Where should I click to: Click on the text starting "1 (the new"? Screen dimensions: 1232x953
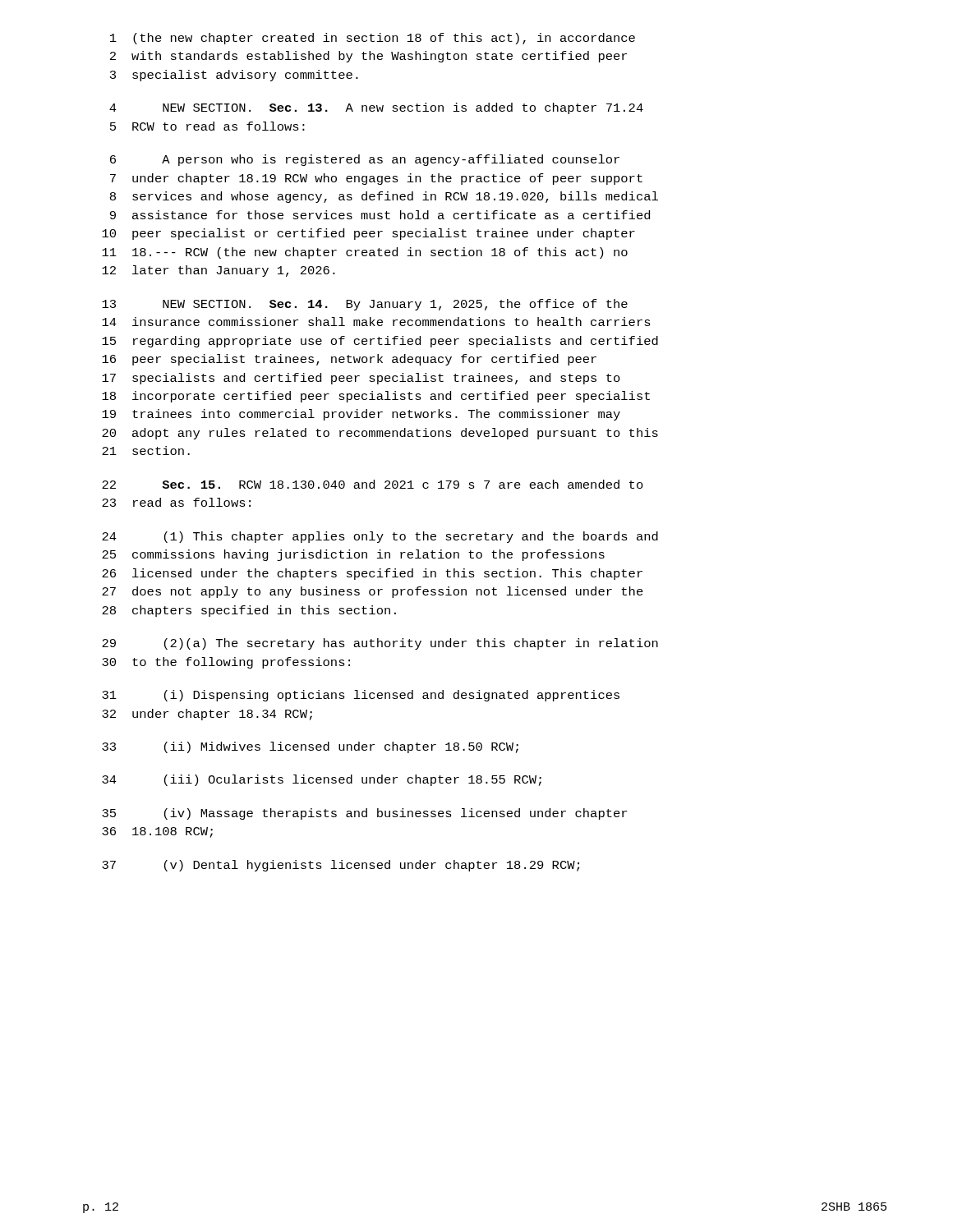click(x=485, y=39)
